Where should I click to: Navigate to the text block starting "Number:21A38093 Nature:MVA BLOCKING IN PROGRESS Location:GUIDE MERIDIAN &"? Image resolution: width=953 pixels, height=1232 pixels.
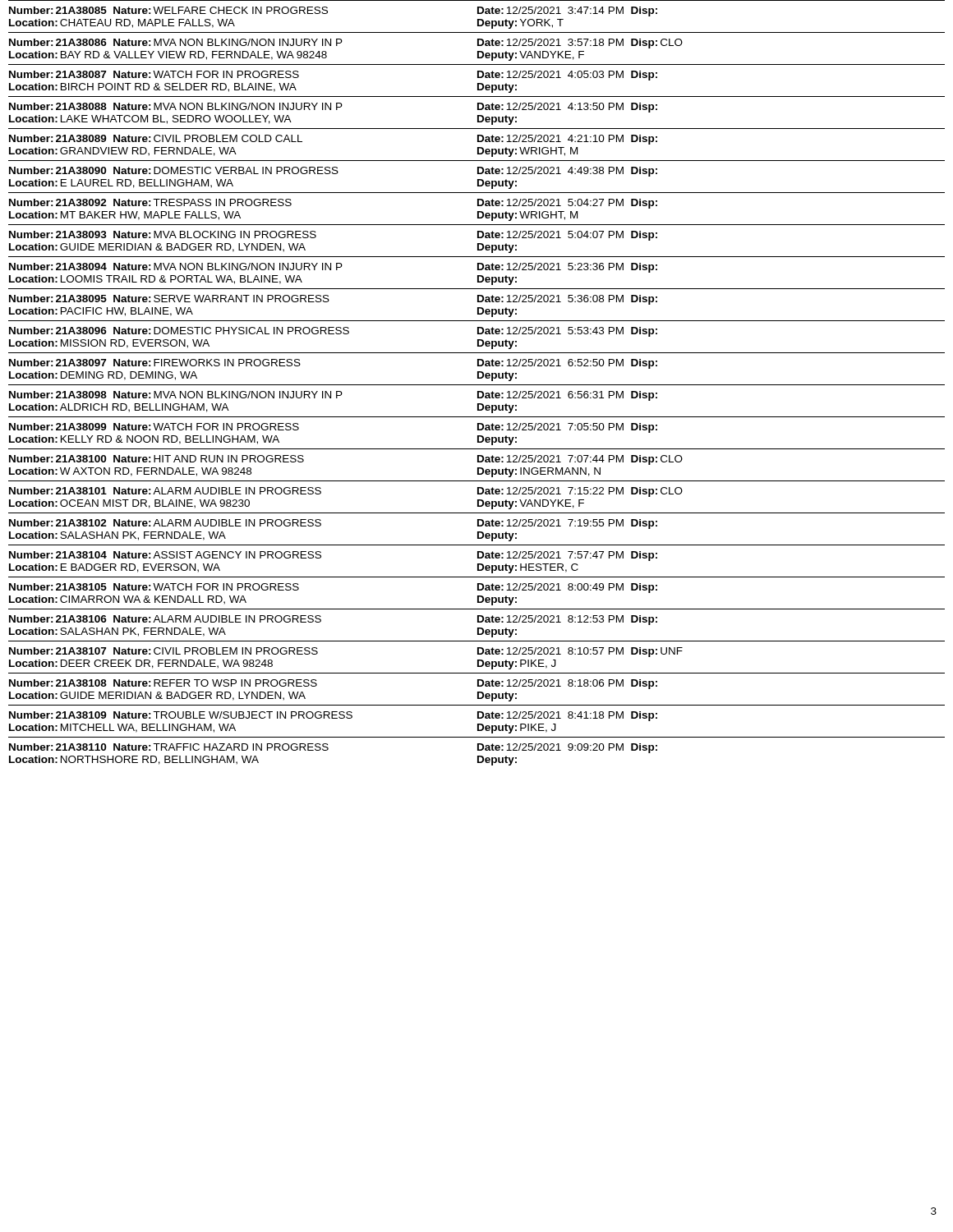point(476,241)
